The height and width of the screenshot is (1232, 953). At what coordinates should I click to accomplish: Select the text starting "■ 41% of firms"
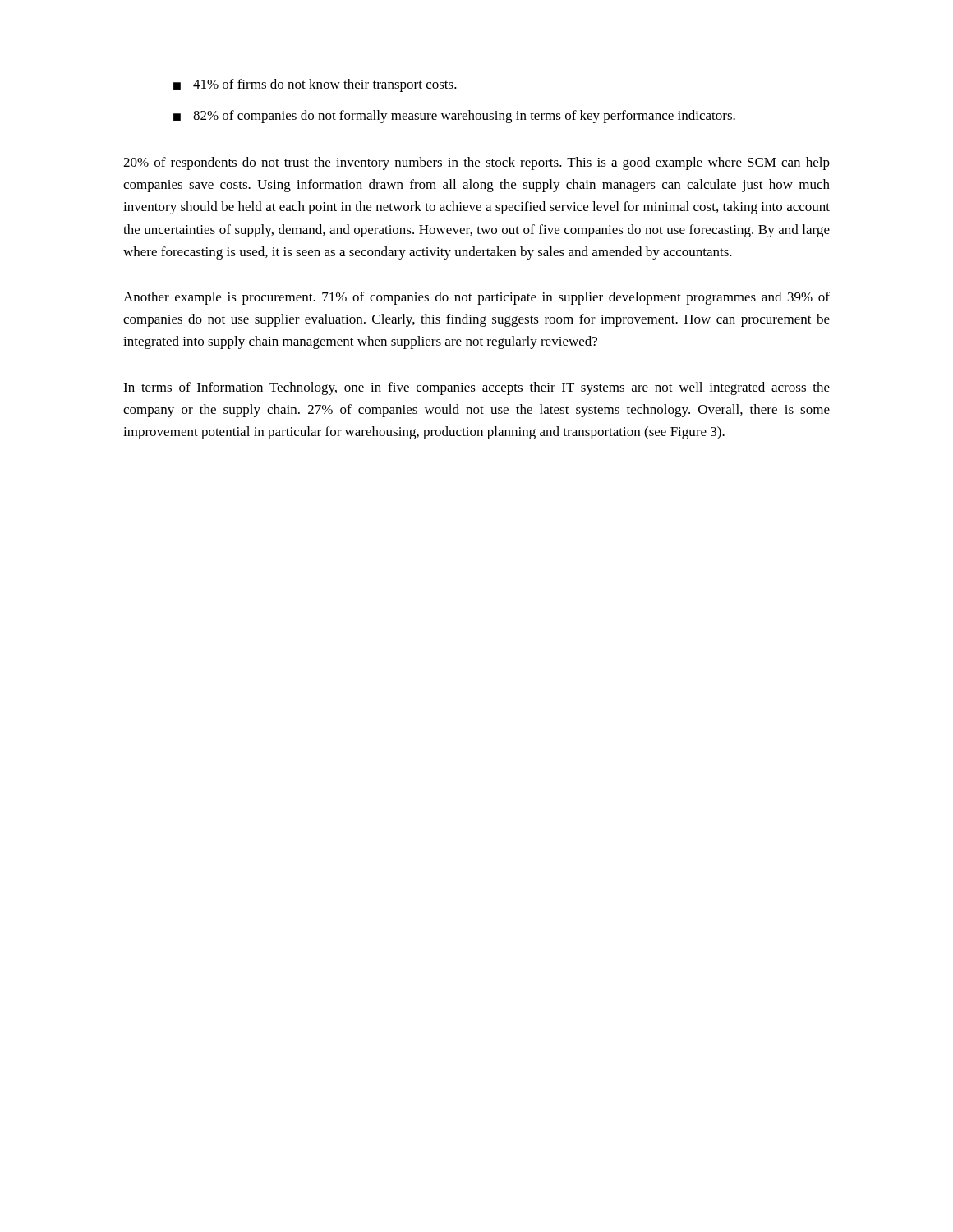(315, 85)
